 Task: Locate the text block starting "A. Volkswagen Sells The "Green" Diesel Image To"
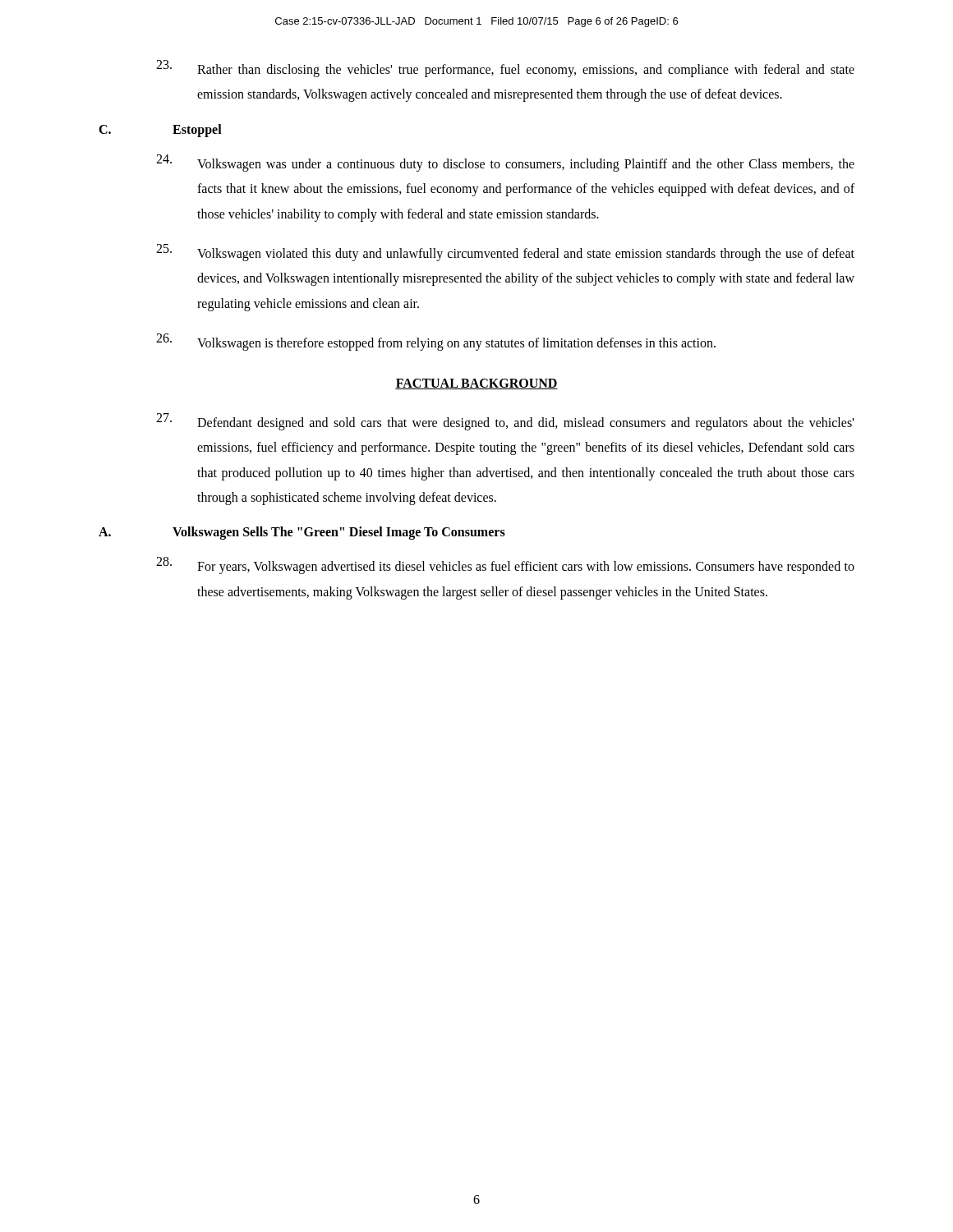pos(302,533)
